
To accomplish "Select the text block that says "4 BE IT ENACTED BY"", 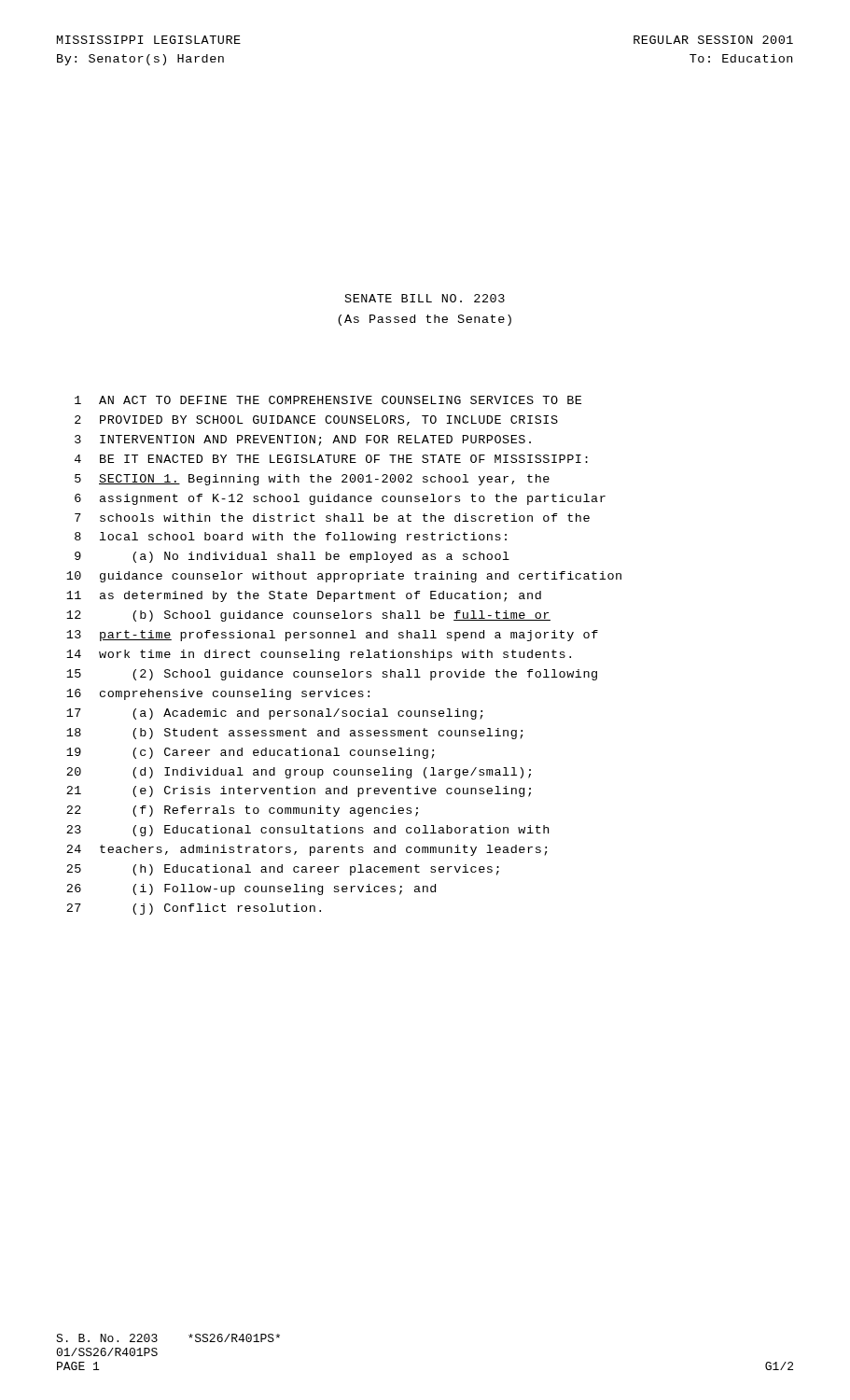I will pos(425,460).
